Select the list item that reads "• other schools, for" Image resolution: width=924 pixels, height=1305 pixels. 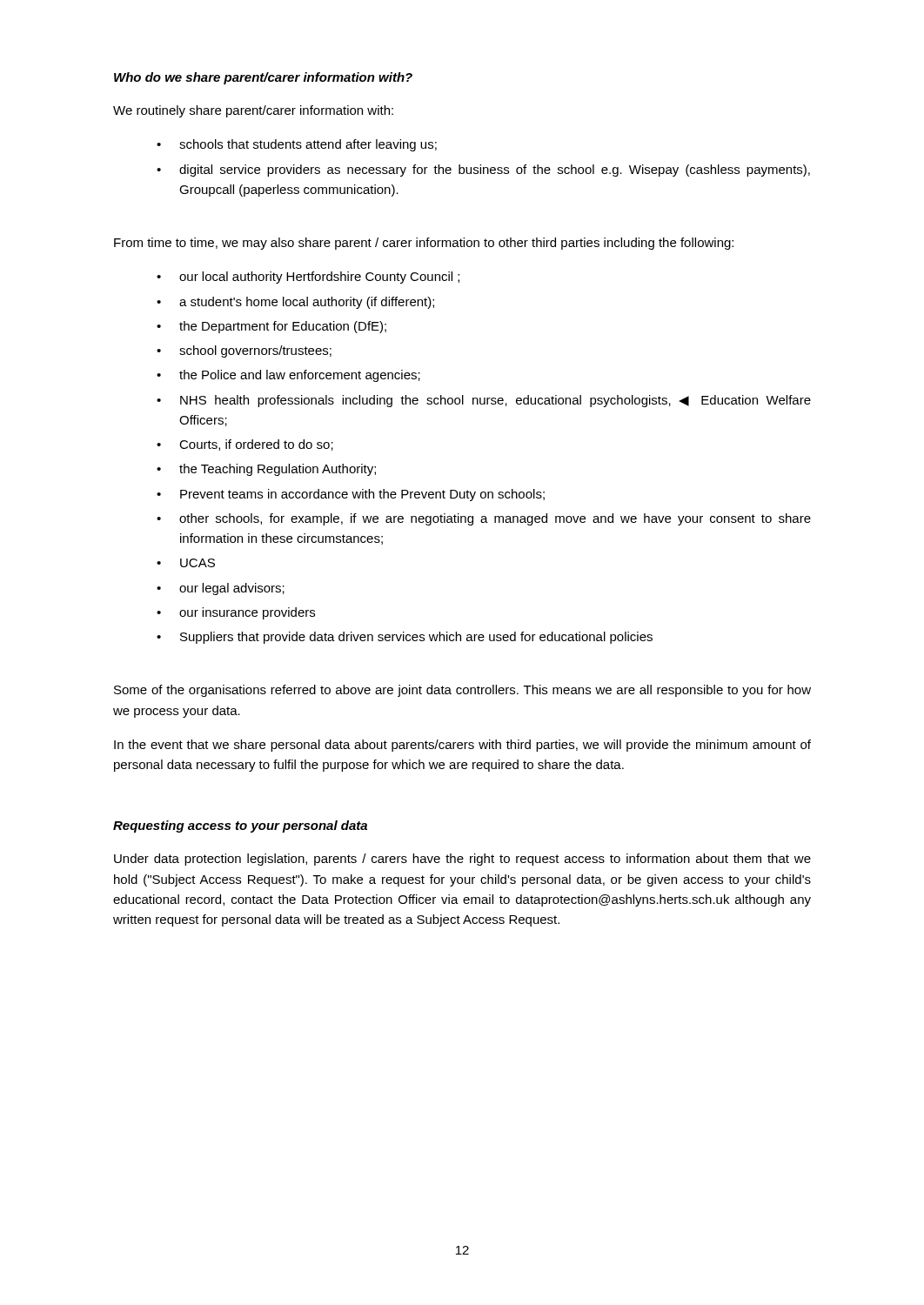[484, 528]
